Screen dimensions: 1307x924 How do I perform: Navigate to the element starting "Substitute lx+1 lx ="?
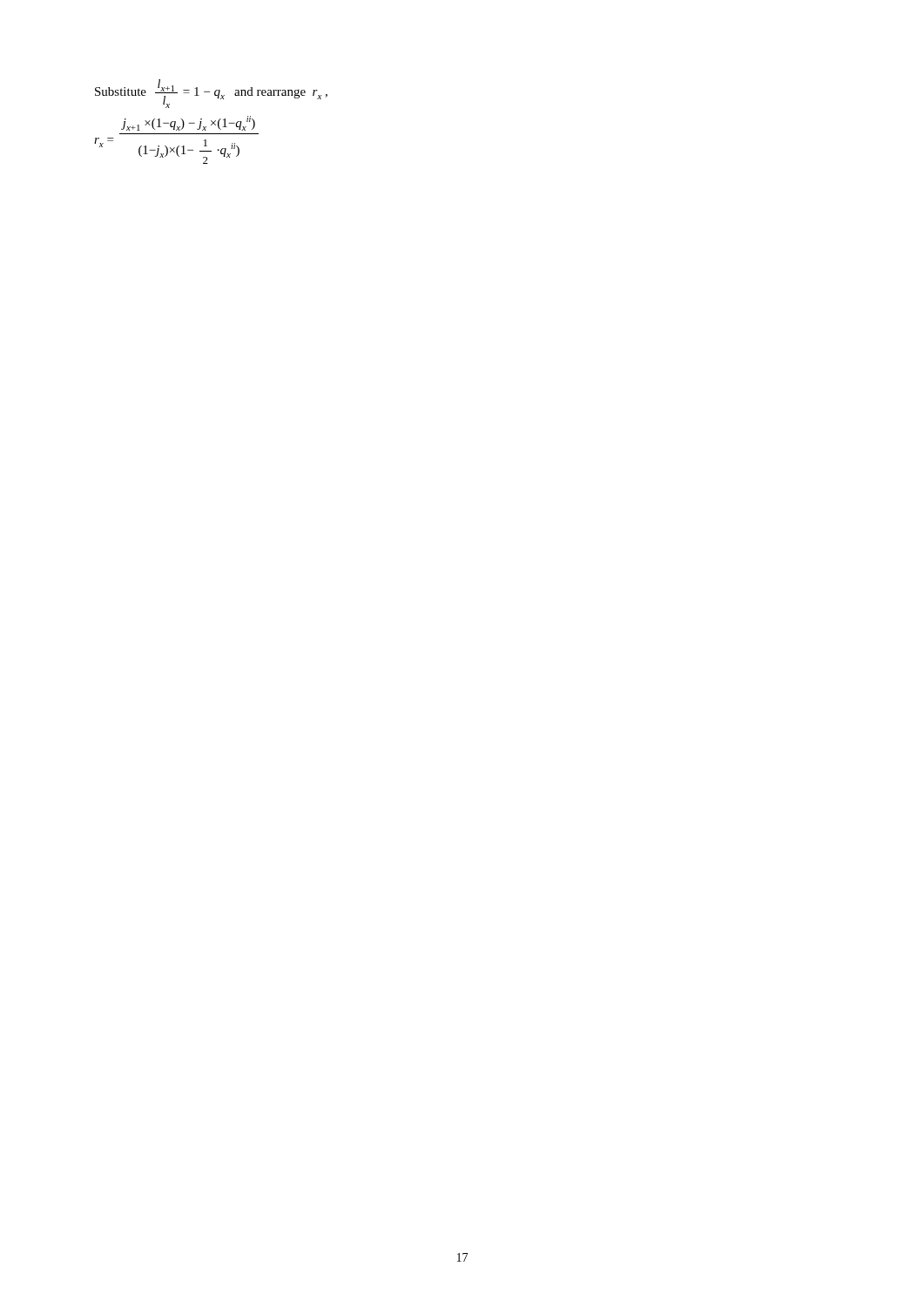pyautogui.click(x=211, y=93)
